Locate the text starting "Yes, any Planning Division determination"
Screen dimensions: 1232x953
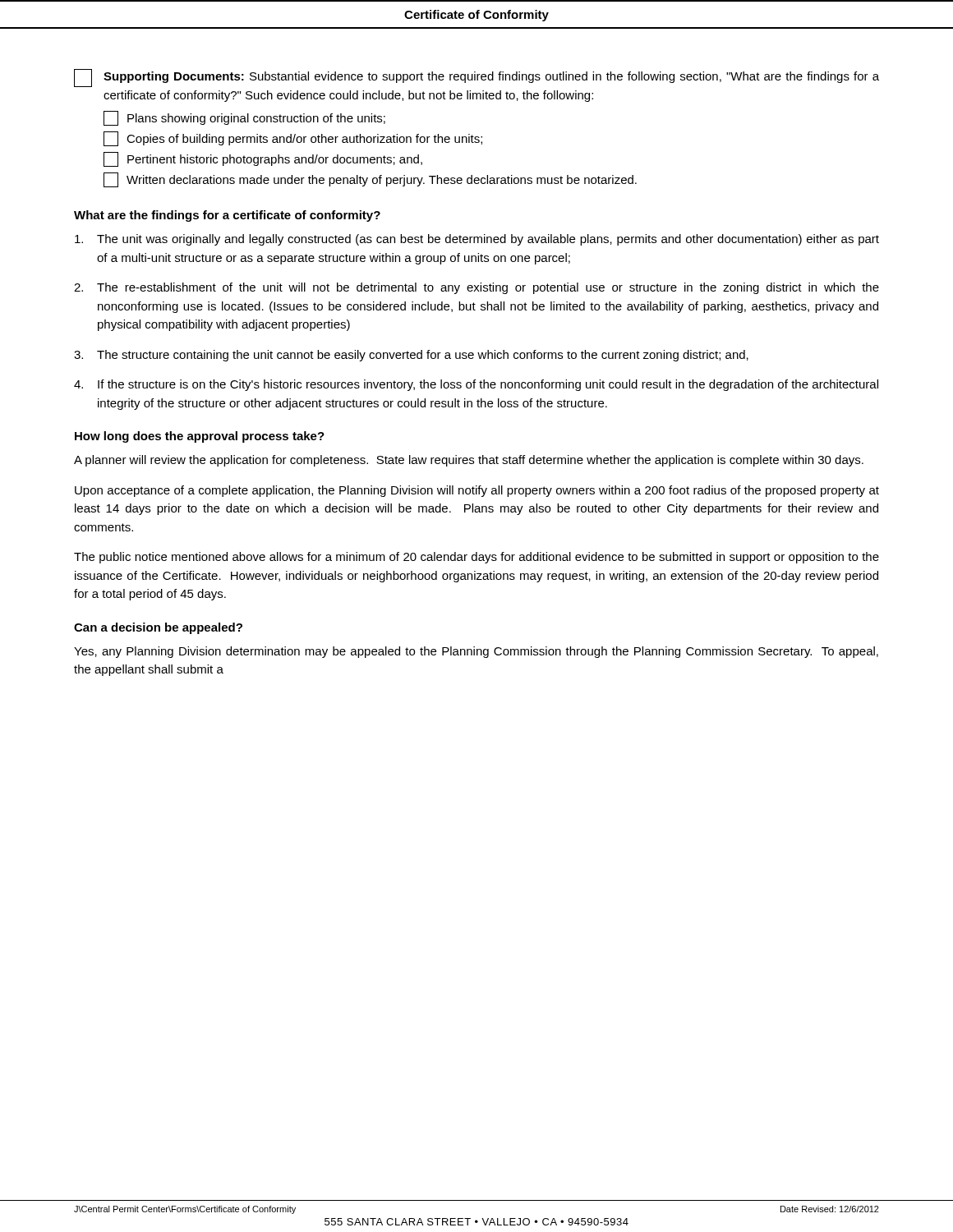[476, 660]
